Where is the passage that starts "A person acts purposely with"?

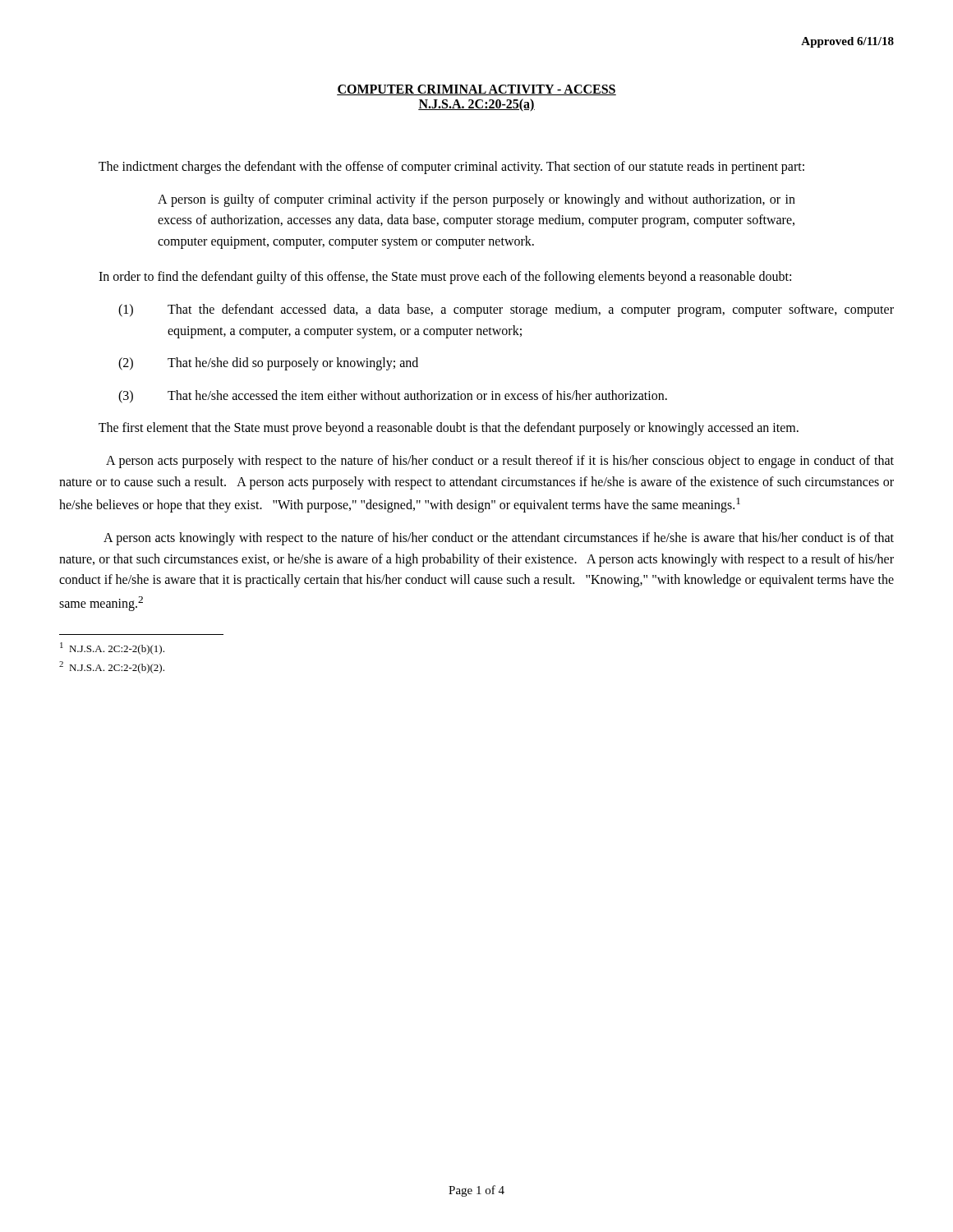coord(476,483)
